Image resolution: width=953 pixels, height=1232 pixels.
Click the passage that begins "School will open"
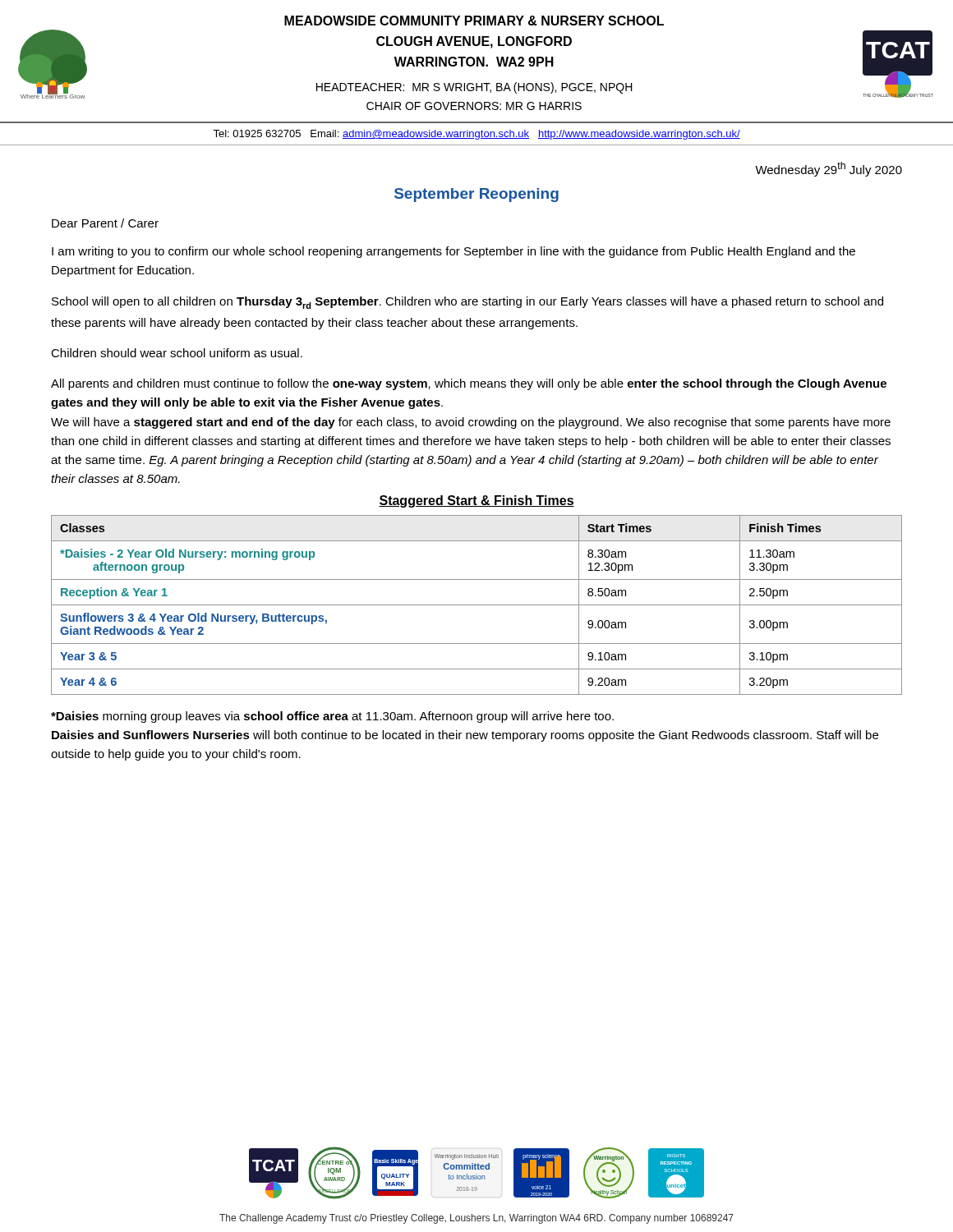tap(467, 311)
